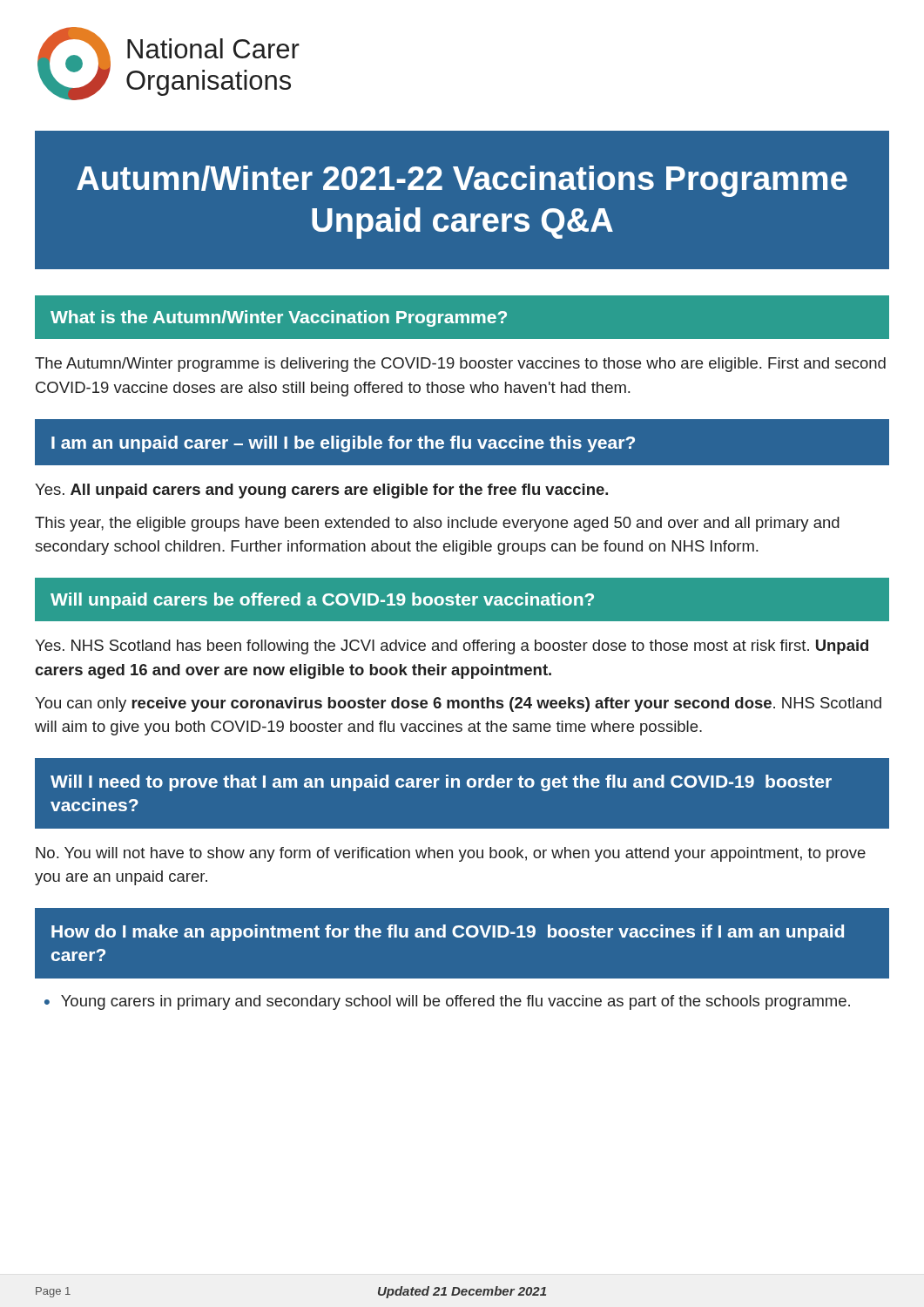Find the text starting "I am an unpaid carer"

coord(462,442)
